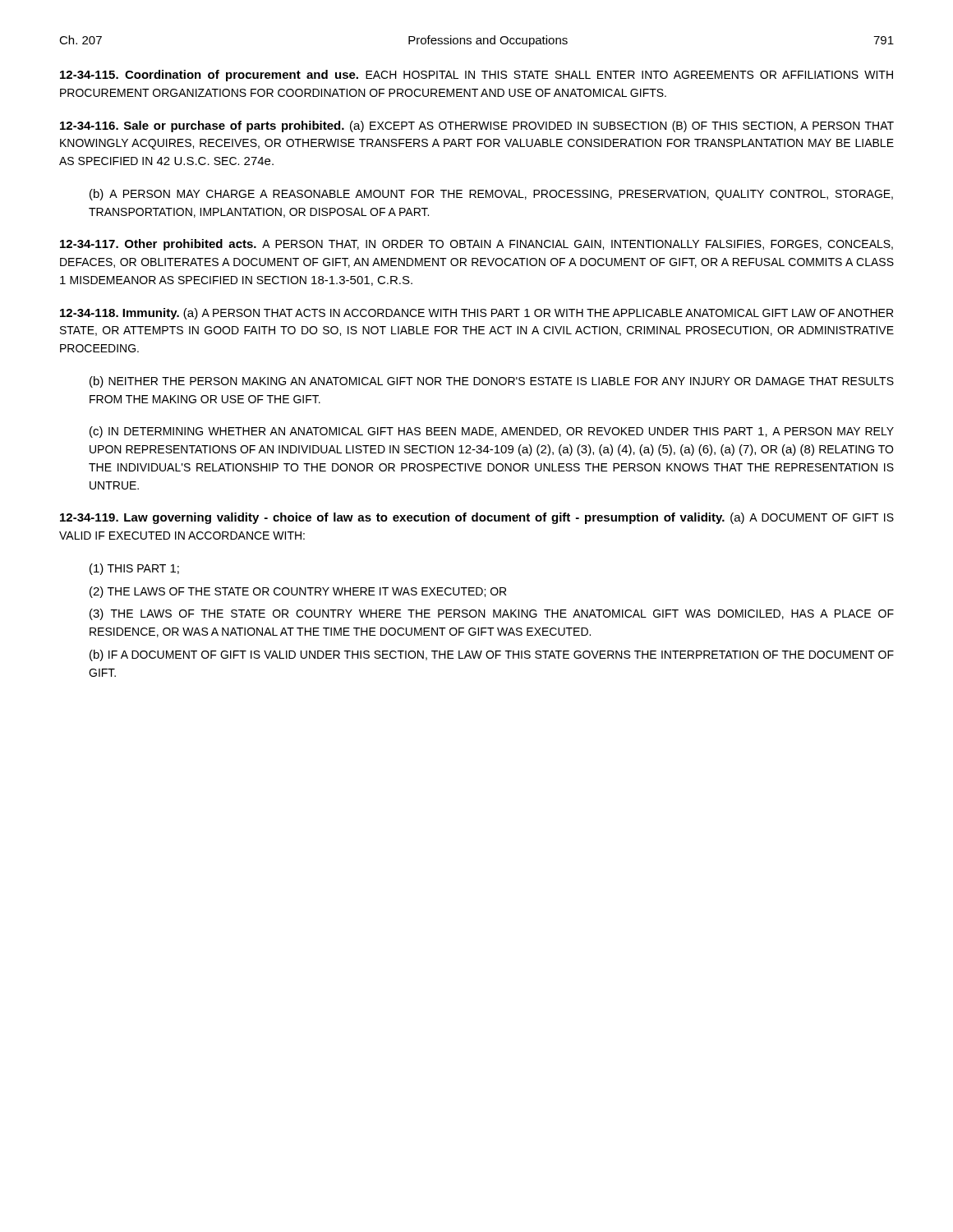Navigate to the region starting "(b) Neither the"
This screenshot has width=953, height=1232.
point(491,389)
